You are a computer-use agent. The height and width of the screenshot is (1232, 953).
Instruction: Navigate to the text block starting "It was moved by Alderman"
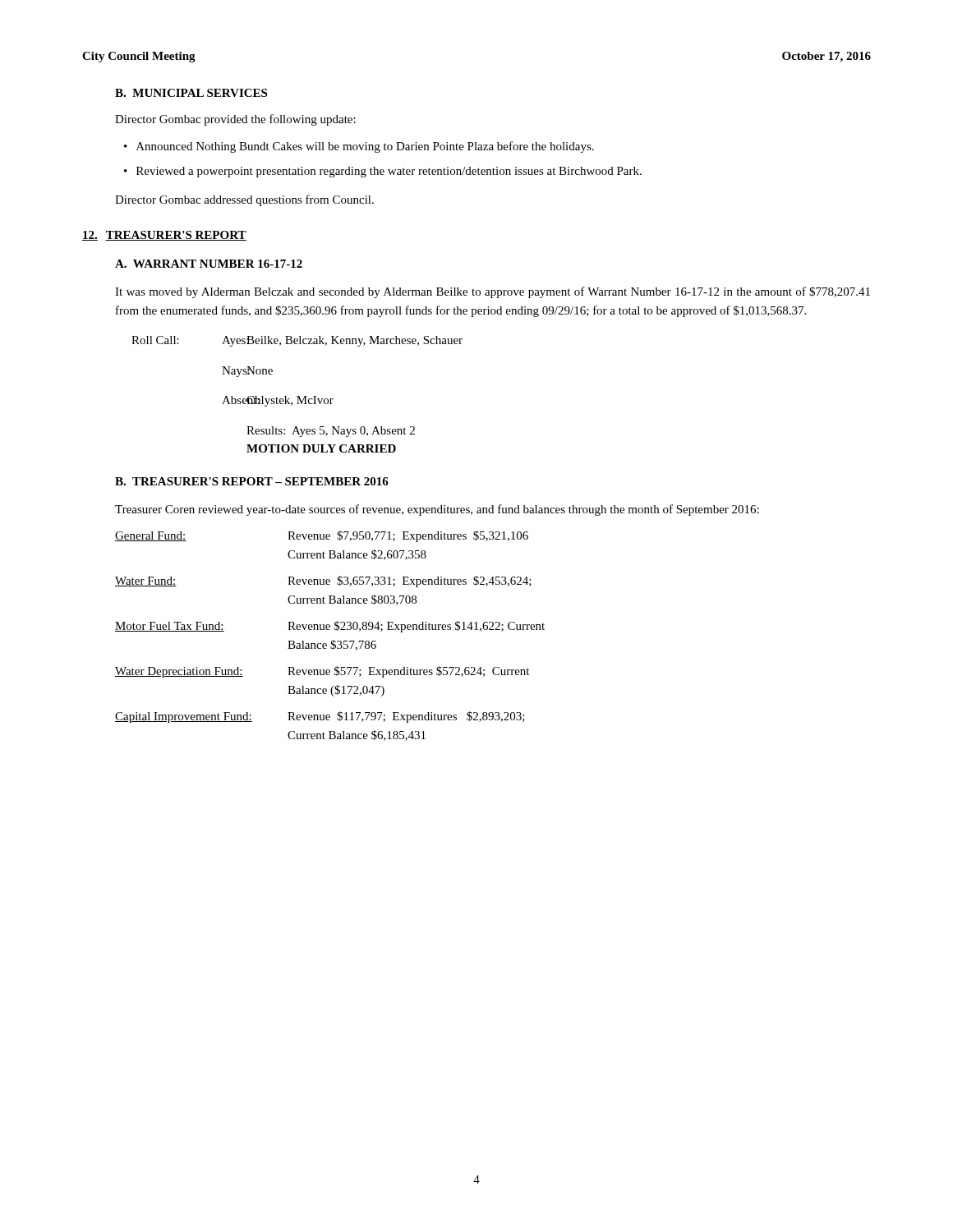click(x=493, y=301)
